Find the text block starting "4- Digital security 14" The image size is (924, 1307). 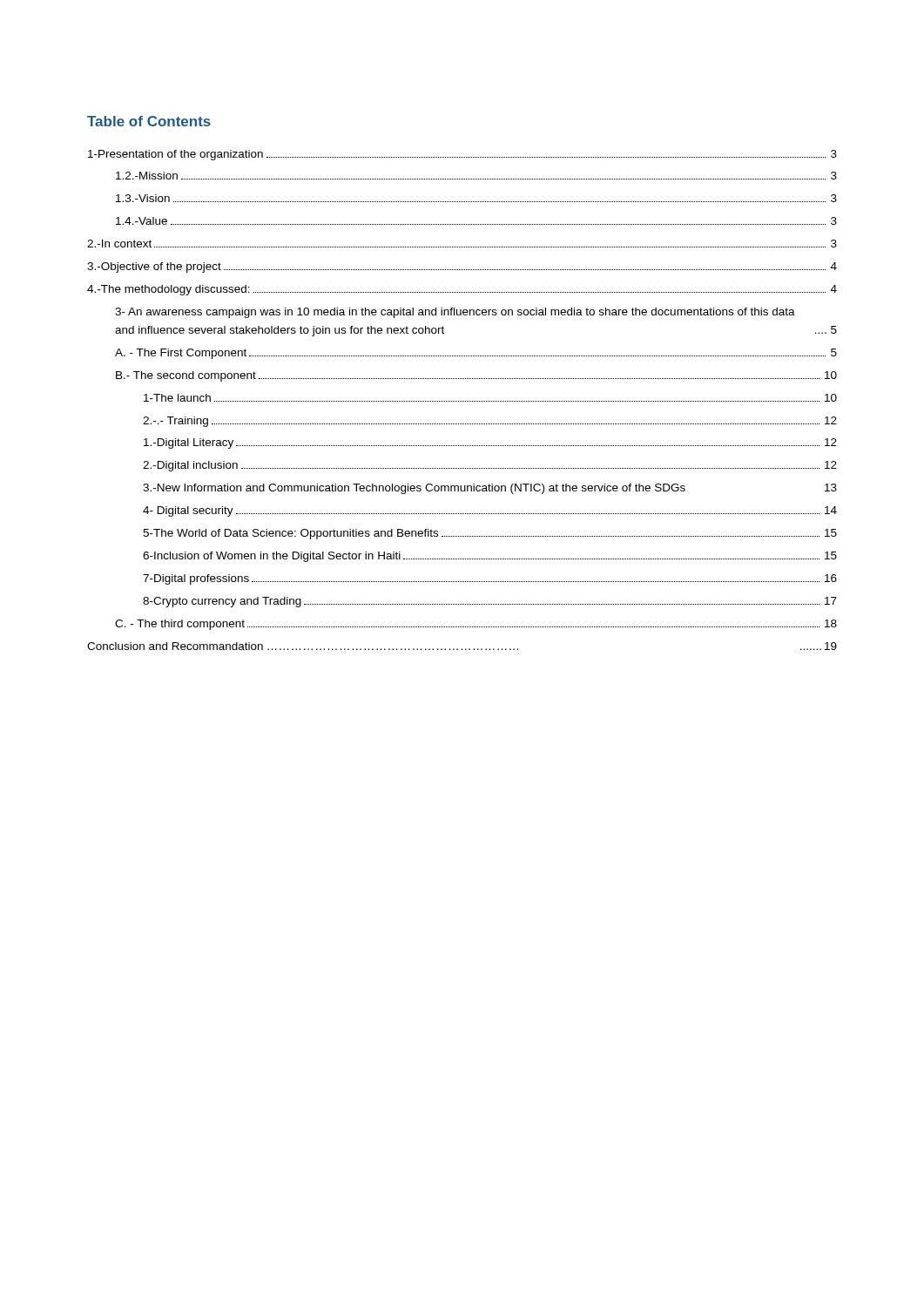[462, 511]
